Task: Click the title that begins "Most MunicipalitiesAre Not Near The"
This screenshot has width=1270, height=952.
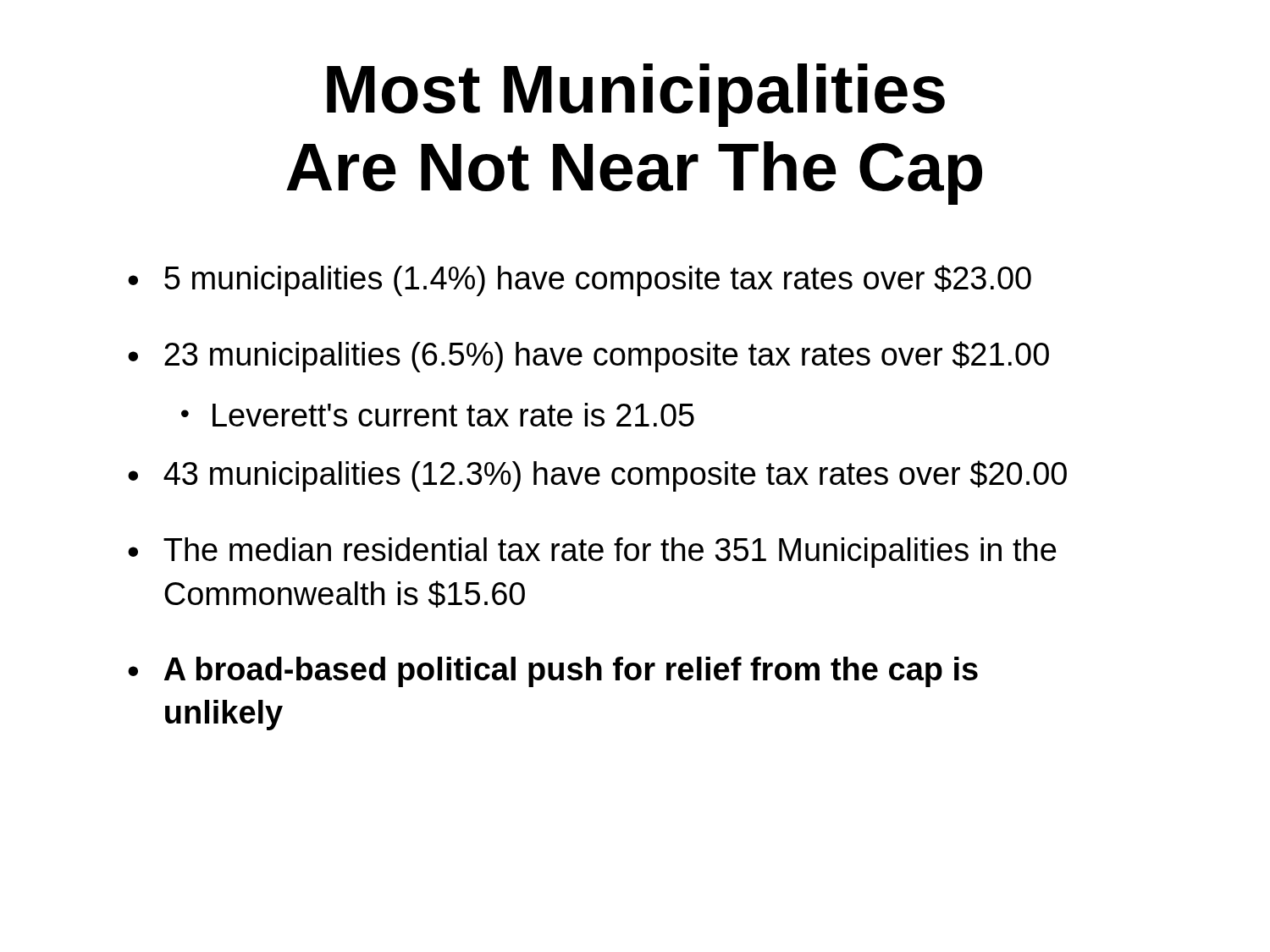Action: 635,129
